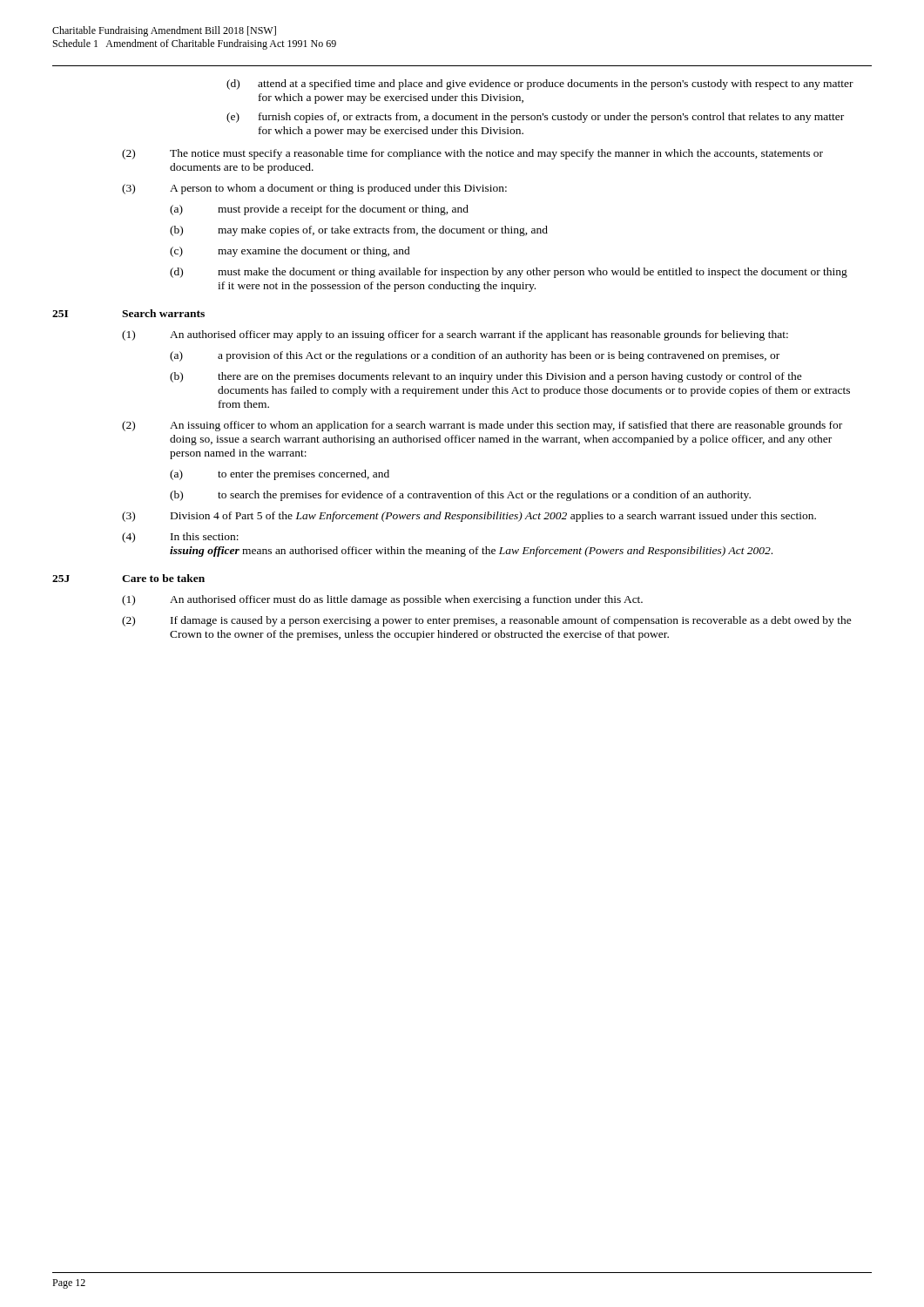Locate the block starting "25J Care to be taken"

click(x=129, y=579)
